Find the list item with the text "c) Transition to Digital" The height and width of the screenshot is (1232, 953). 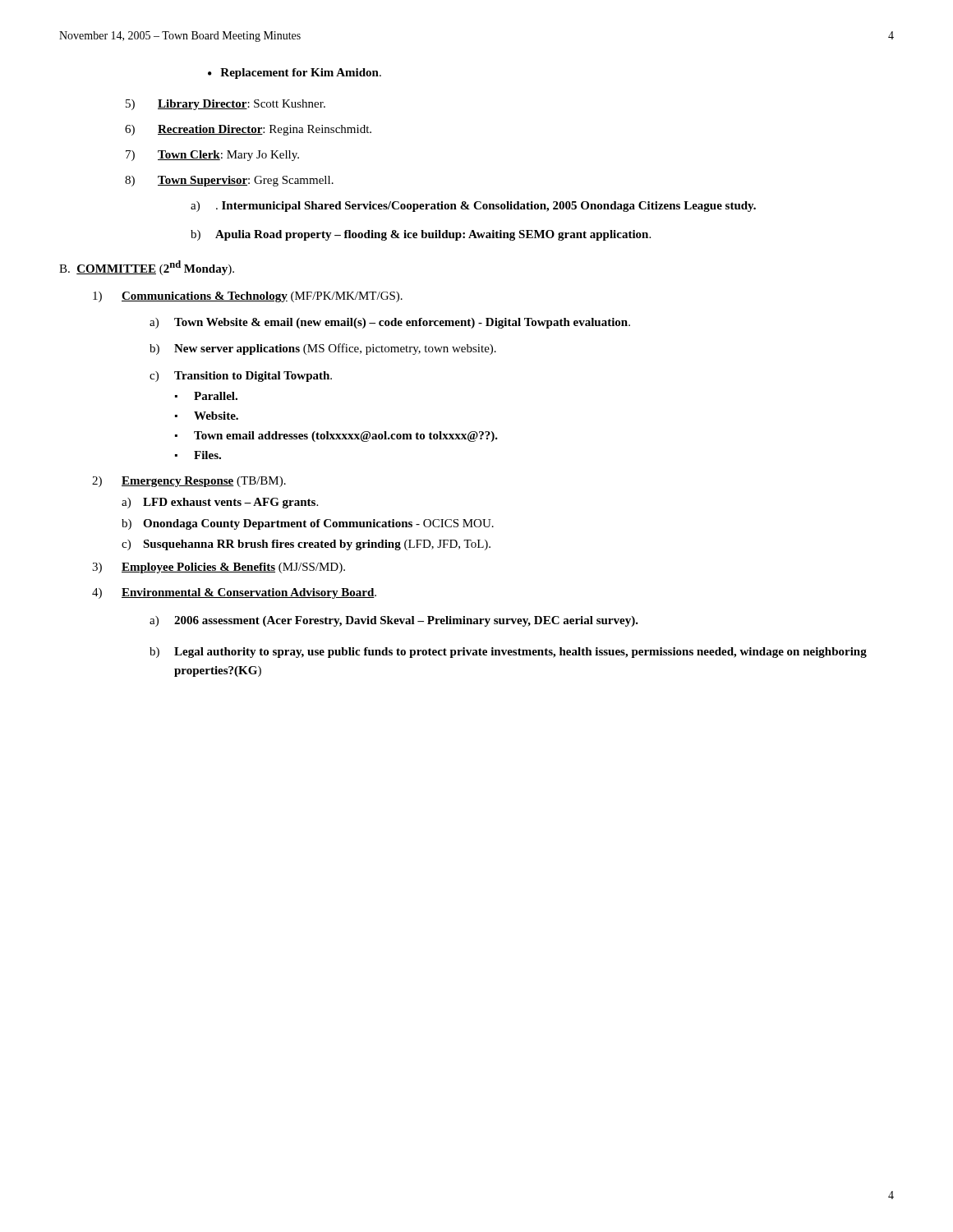[x=241, y=377]
